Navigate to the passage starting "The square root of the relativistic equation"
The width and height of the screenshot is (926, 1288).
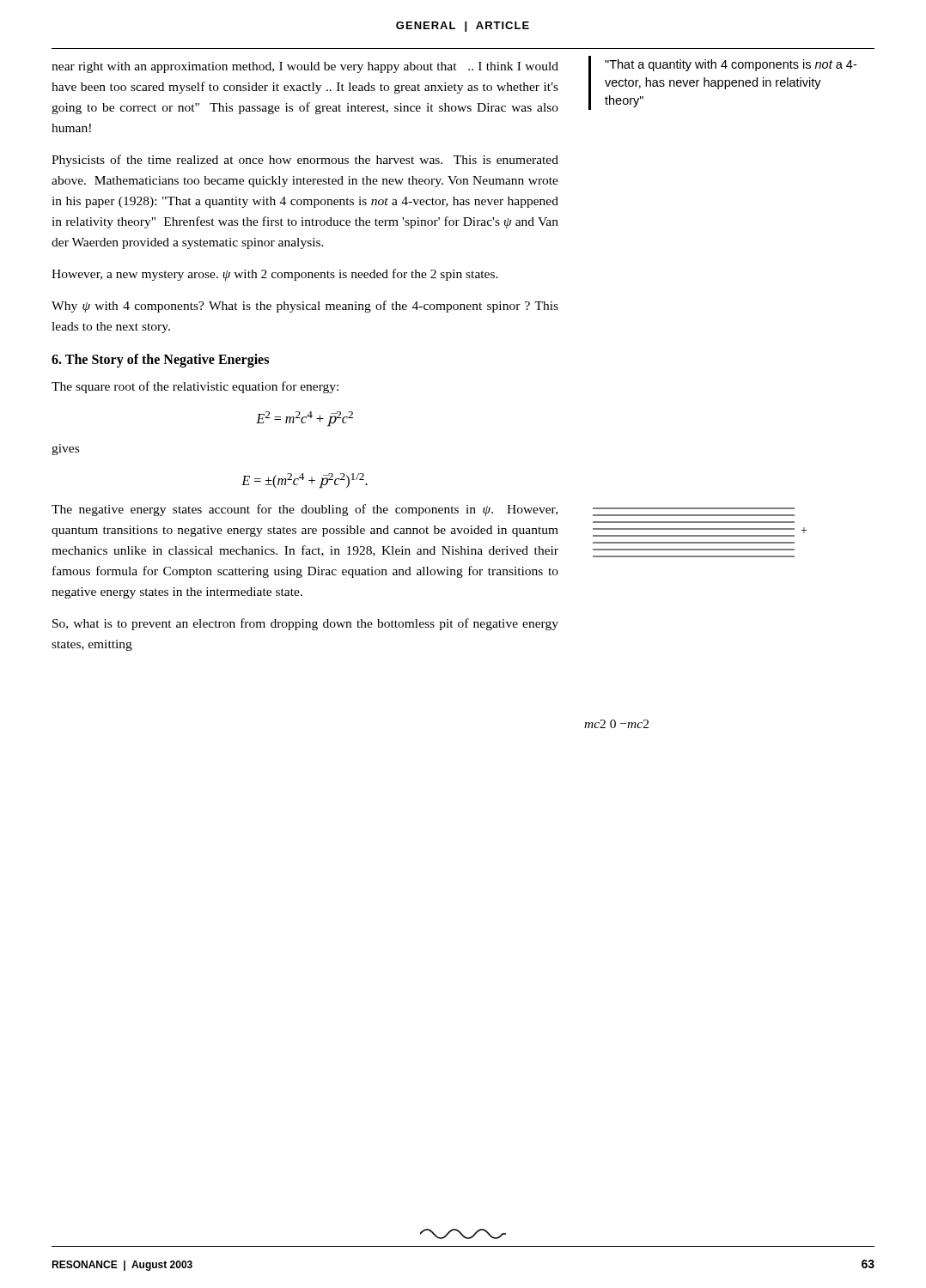(305, 387)
